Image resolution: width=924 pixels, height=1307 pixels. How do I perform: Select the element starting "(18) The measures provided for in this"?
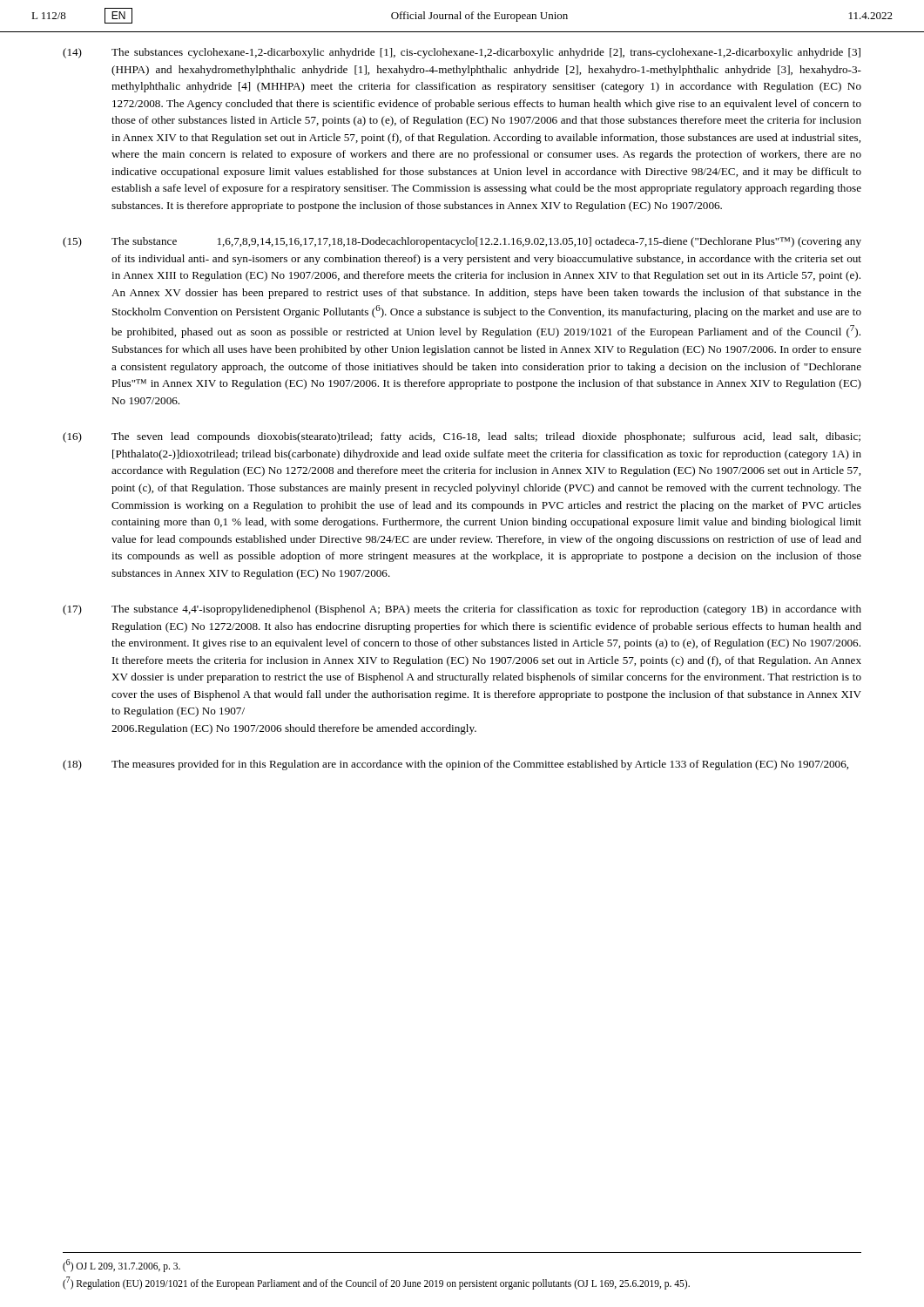coord(462,764)
